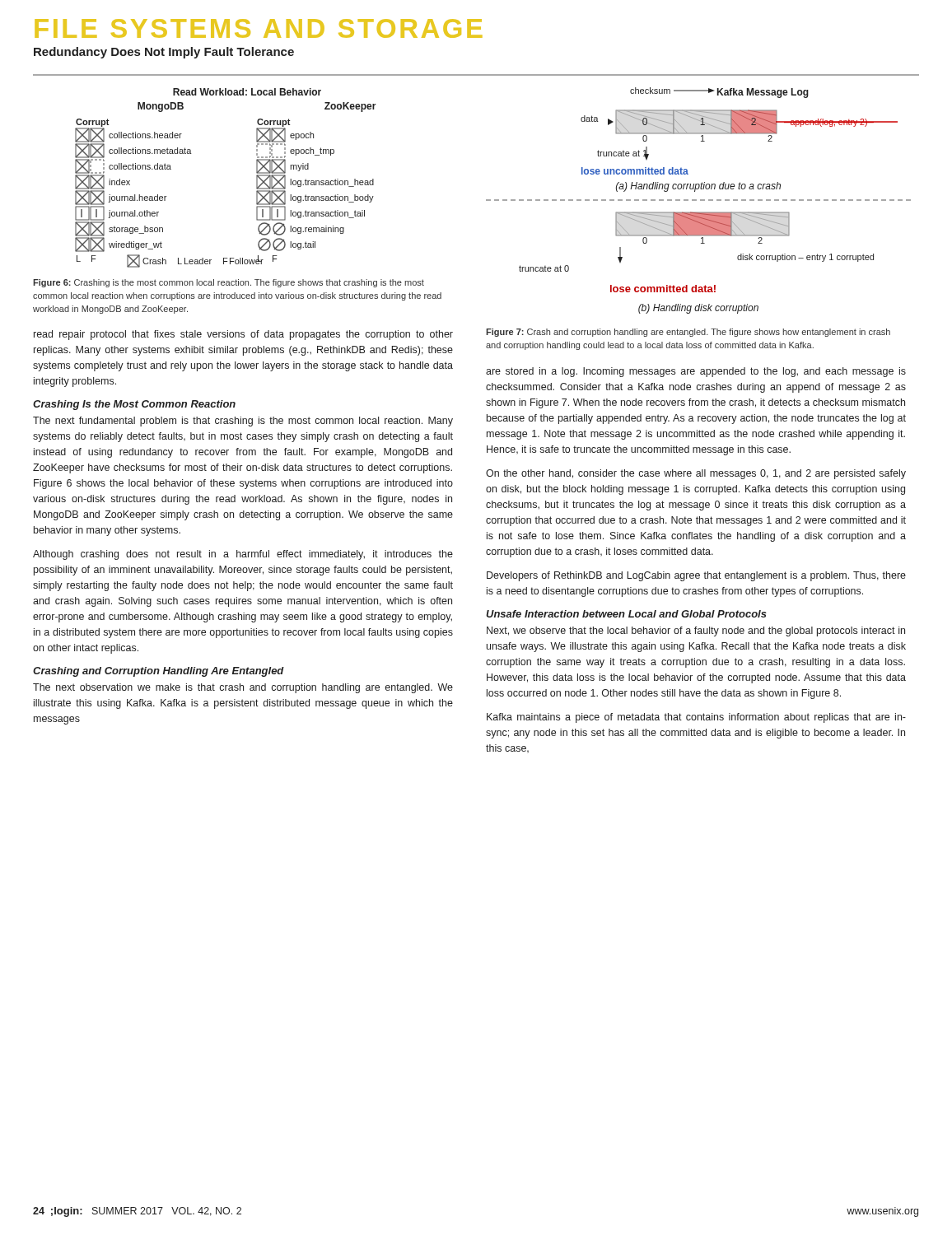Screen dimensions: 1235x952
Task: Locate the caption that says "Figure 6: Crashing is"
Action: [237, 295]
